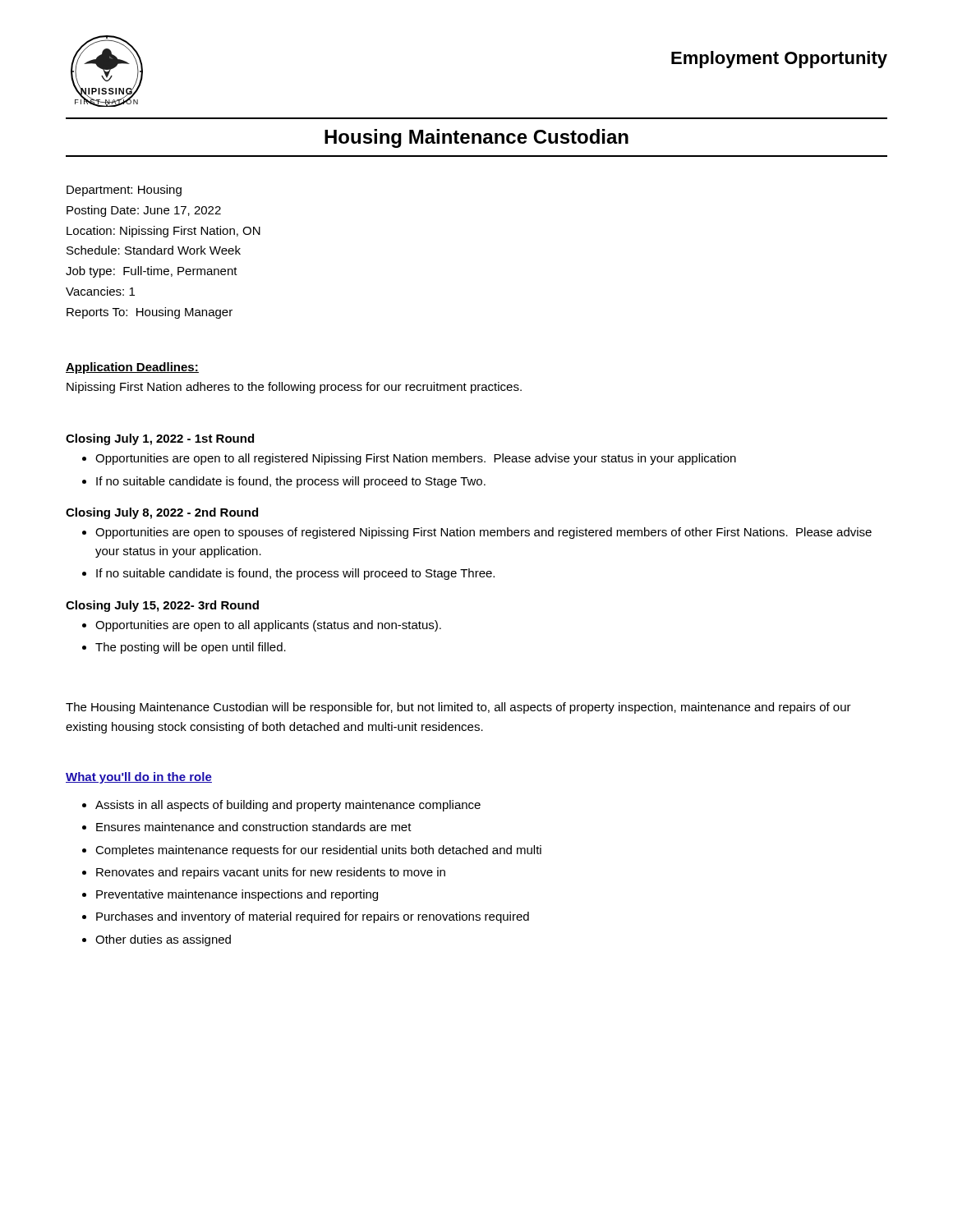Select the text block containing "Department: Housing Posting"
Image resolution: width=953 pixels, height=1232 pixels.
(x=163, y=250)
